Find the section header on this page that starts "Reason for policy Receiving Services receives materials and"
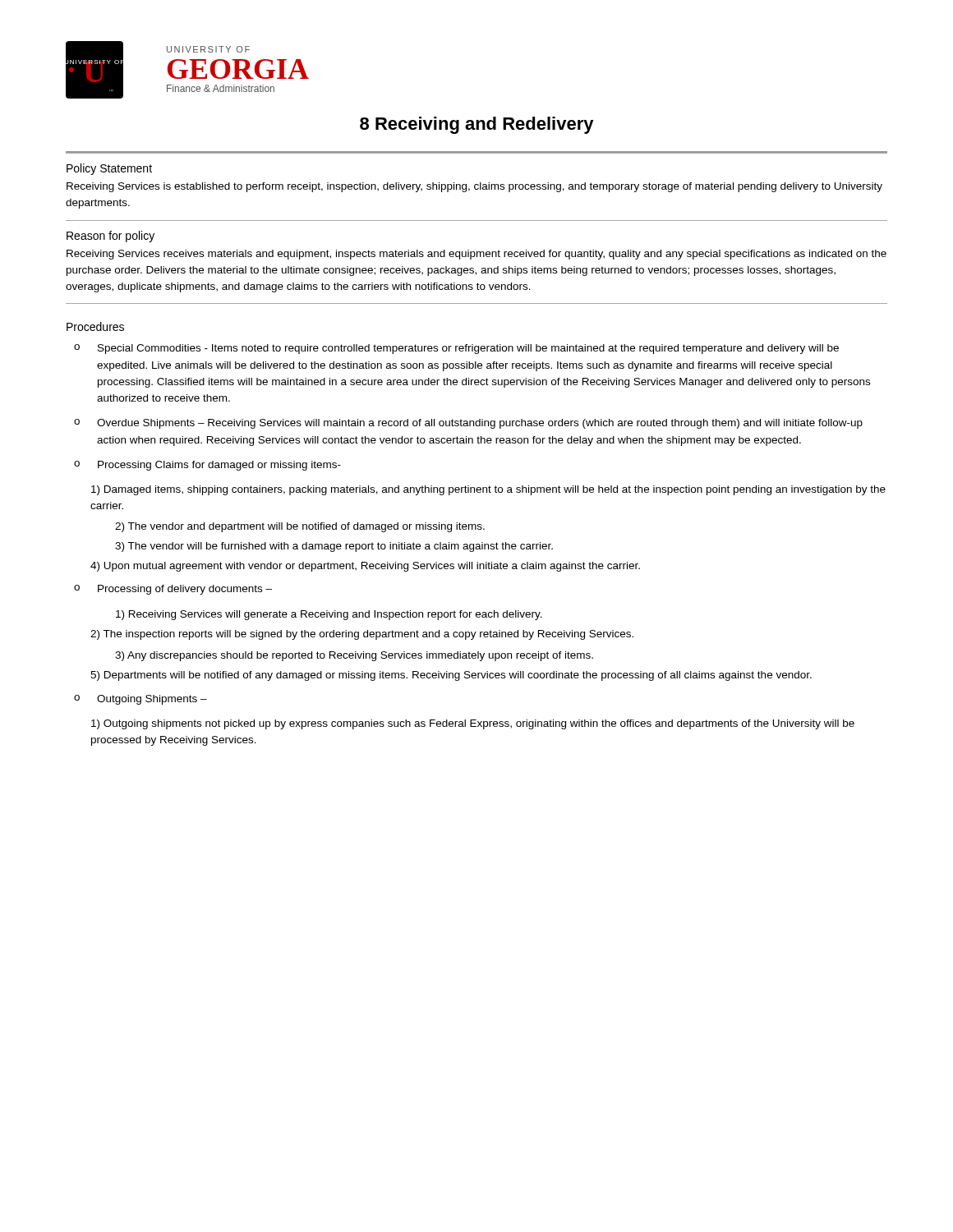The width and height of the screenshot is (953, 1232). click(476, 262)
